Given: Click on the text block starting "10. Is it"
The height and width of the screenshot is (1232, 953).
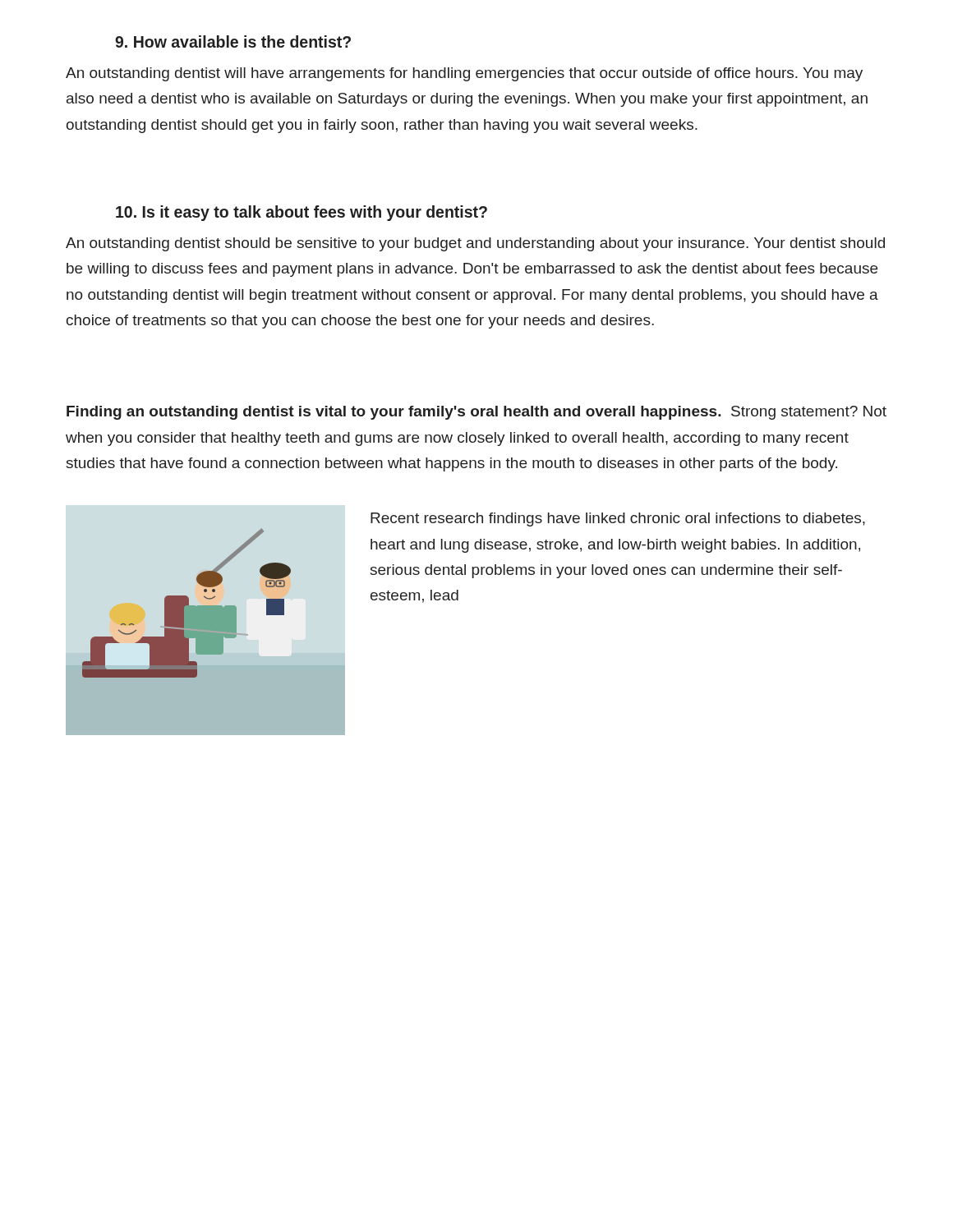Looking at the screenshot, I should [302, 212].
